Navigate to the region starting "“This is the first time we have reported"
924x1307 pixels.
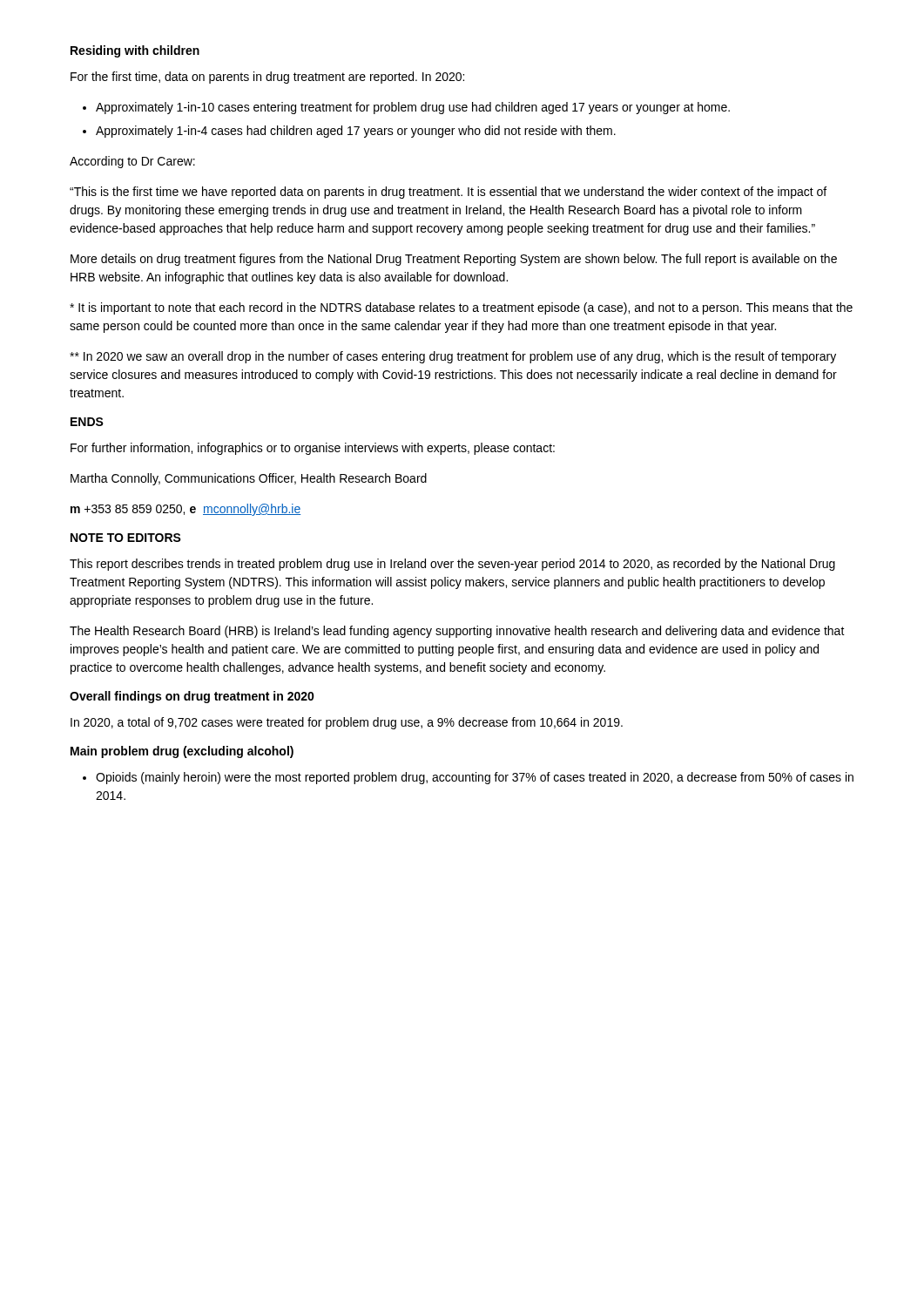coord(462,210)
